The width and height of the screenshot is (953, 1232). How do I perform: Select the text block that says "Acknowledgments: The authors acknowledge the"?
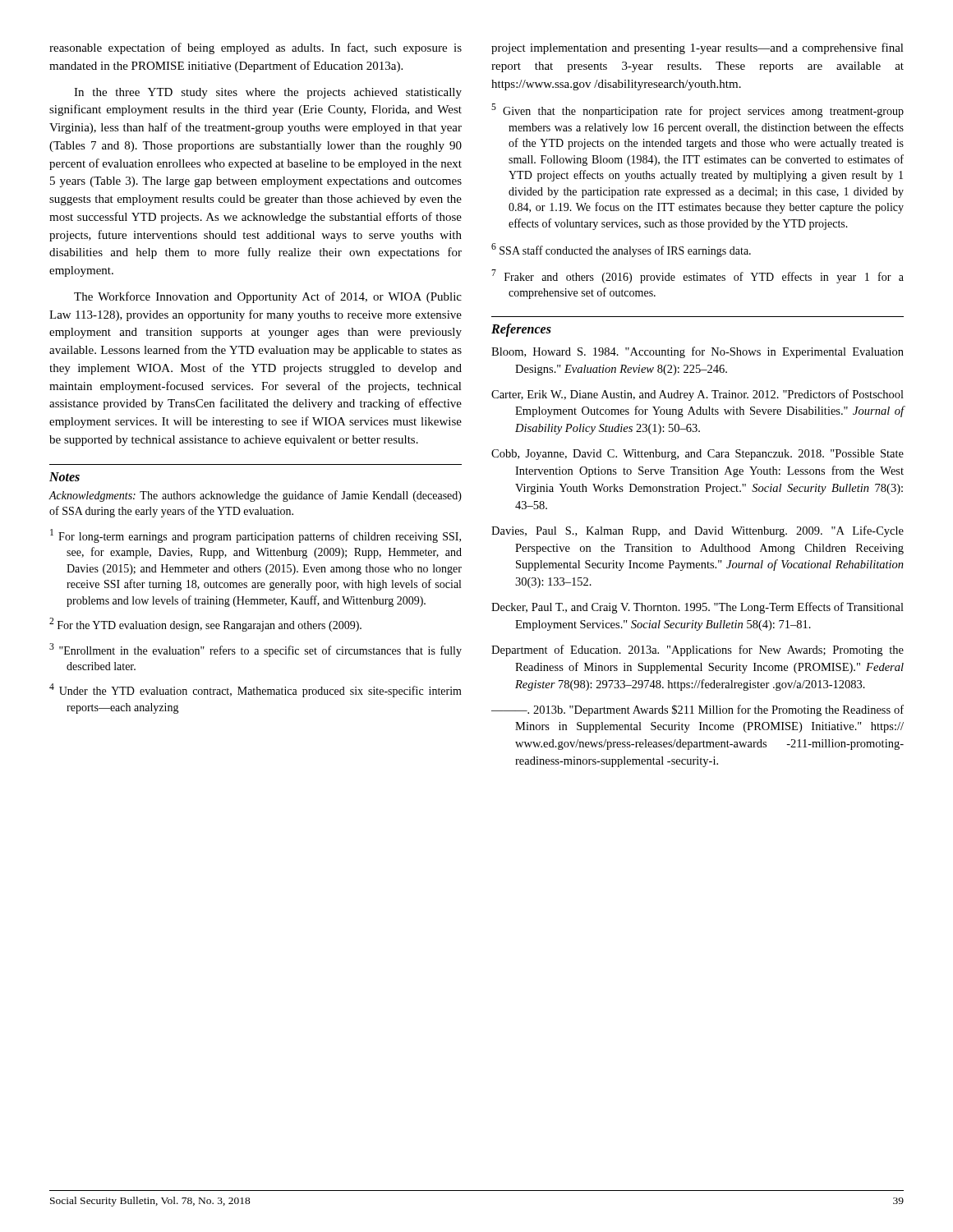tap(255, 504)
